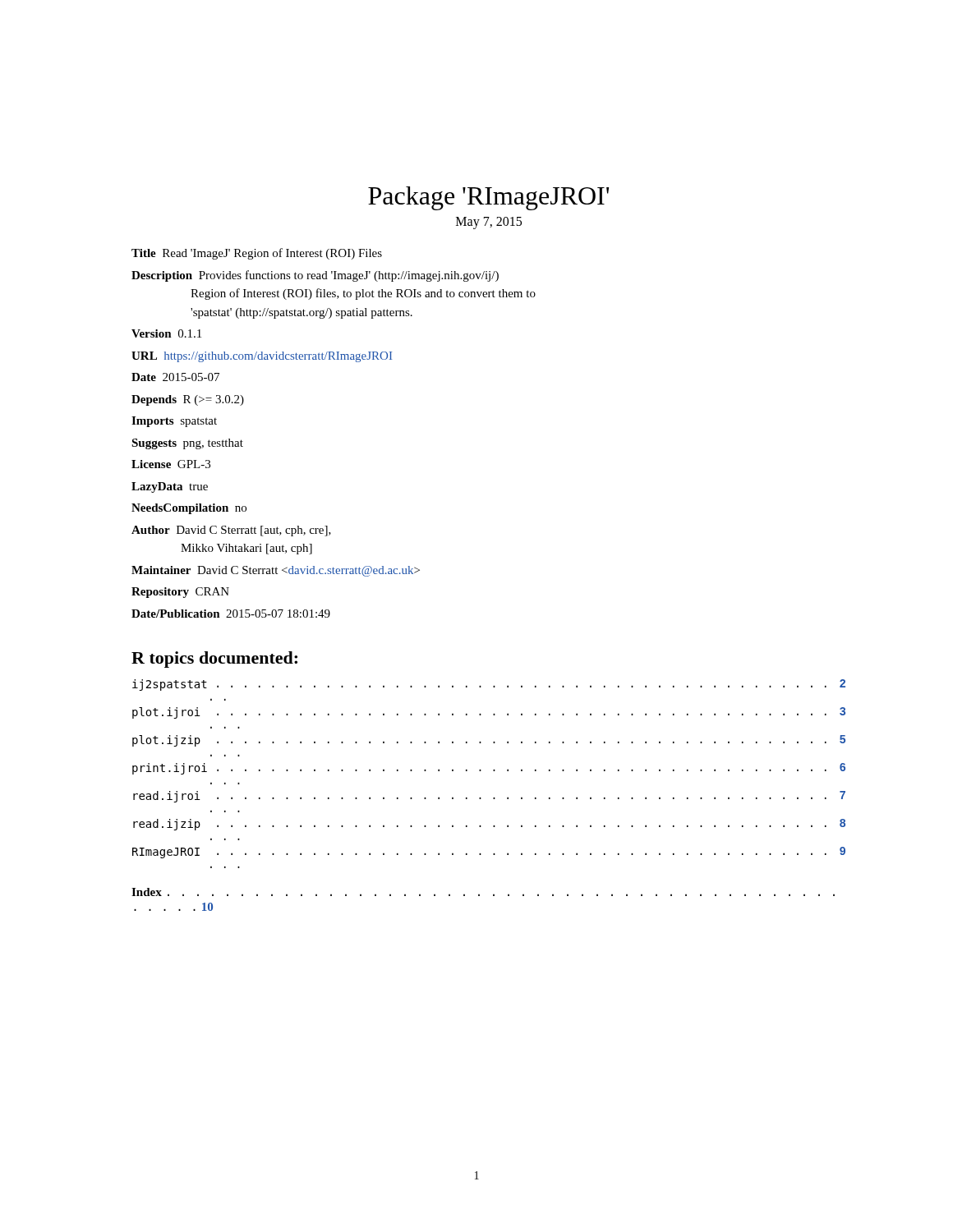953x1232 pixels.
Task: Find the text that says "License GPL-3"
Action: (171, 464)
